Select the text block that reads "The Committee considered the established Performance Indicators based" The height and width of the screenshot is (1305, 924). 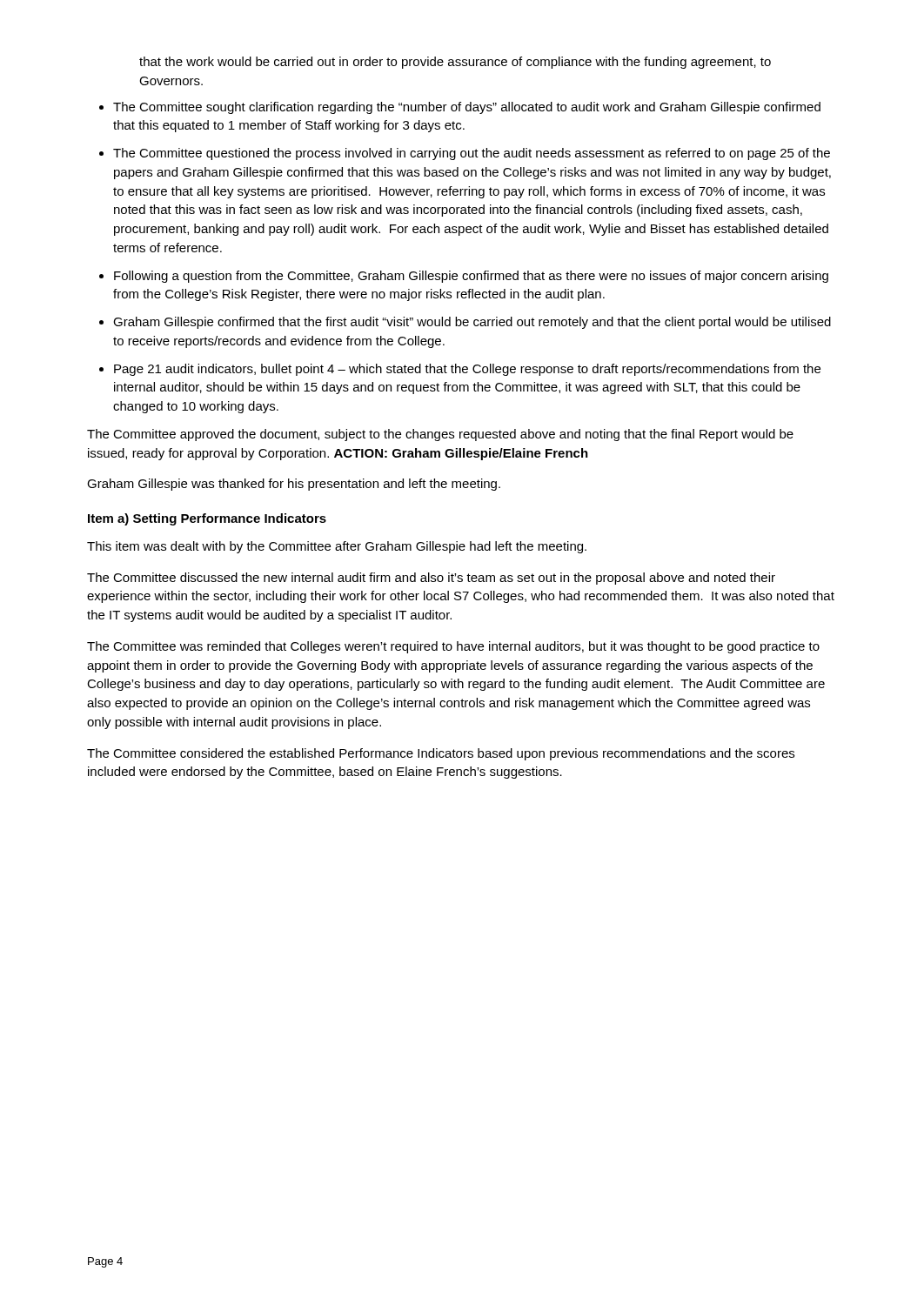[x=441, y=762]
